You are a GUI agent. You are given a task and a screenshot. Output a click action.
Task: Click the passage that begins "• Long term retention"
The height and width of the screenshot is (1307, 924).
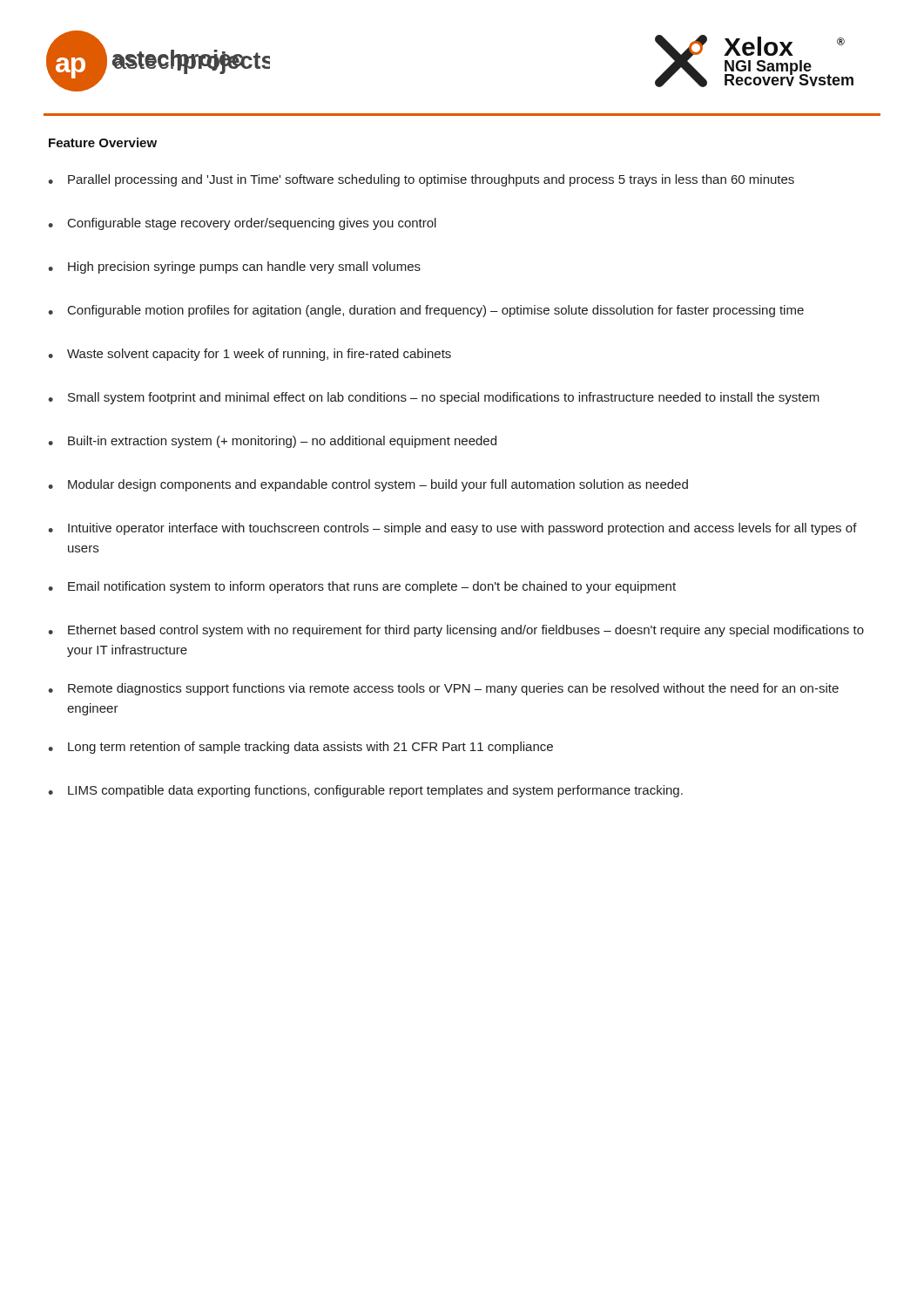pyautogui.click(x=462, y=749)
